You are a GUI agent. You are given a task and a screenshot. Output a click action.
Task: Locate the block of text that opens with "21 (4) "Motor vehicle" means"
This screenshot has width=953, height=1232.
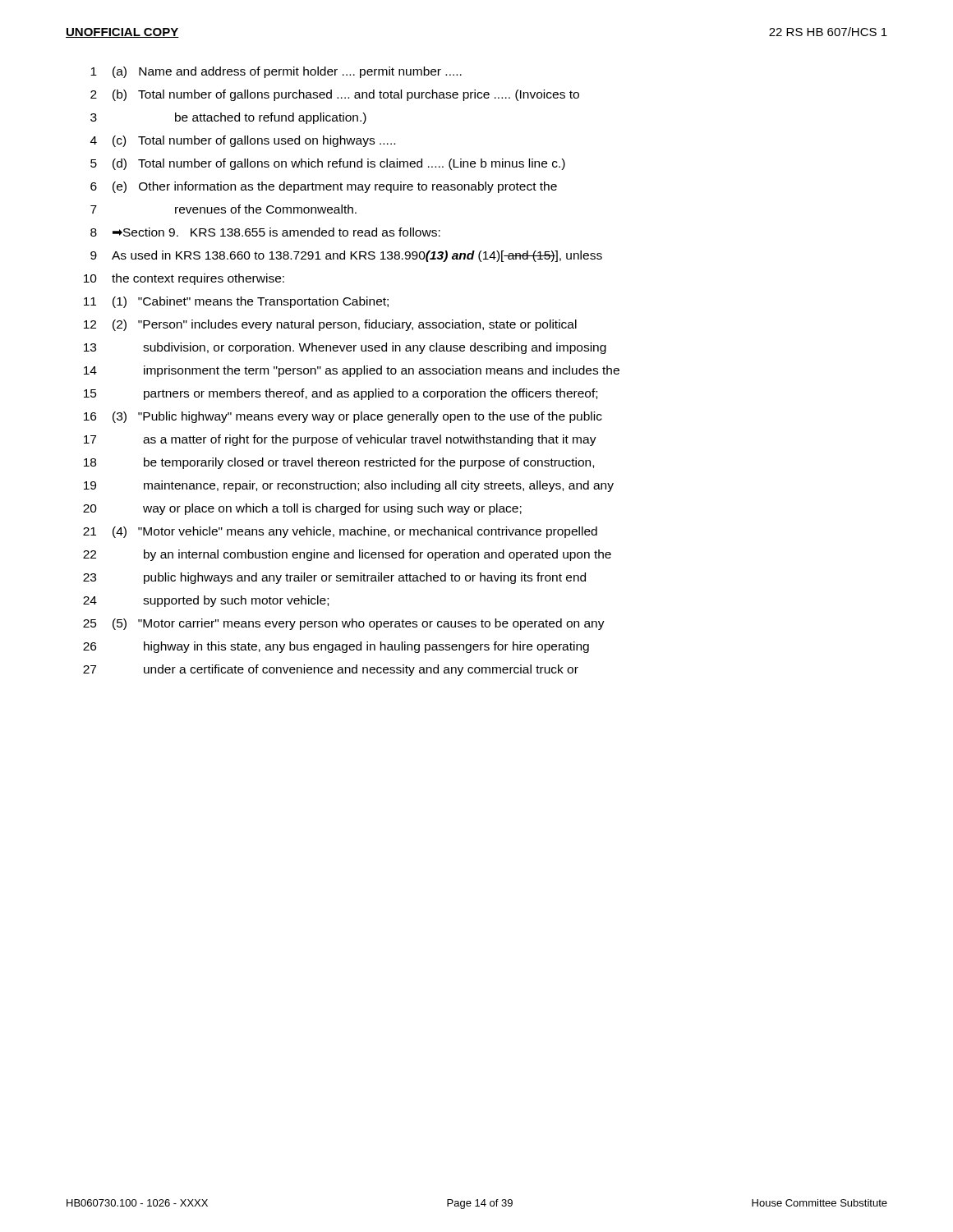[476, 532]
